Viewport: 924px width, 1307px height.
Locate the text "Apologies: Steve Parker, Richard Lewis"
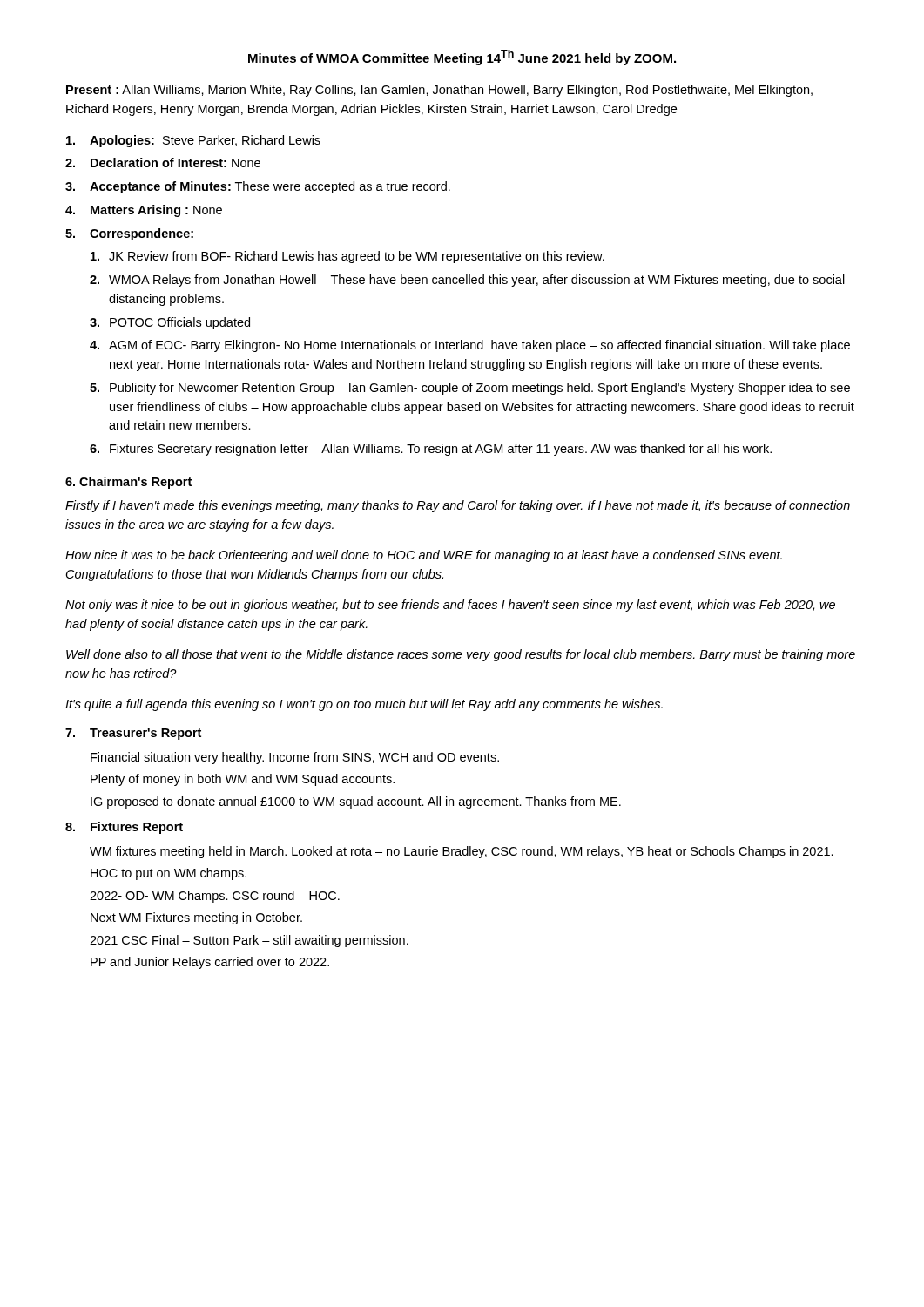click(x=193, y=141)
